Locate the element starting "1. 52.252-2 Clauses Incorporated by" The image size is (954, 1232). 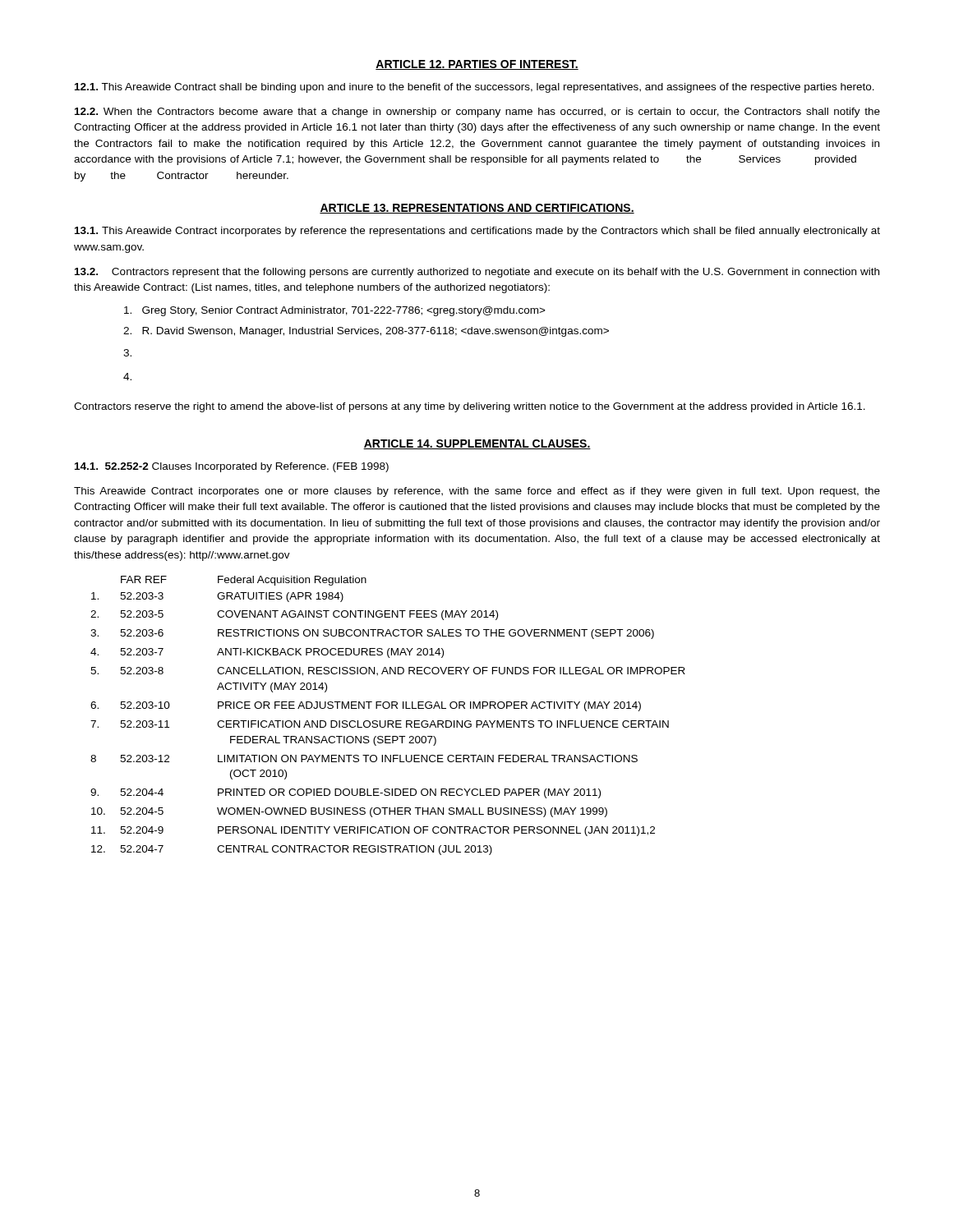click(231, 466)
